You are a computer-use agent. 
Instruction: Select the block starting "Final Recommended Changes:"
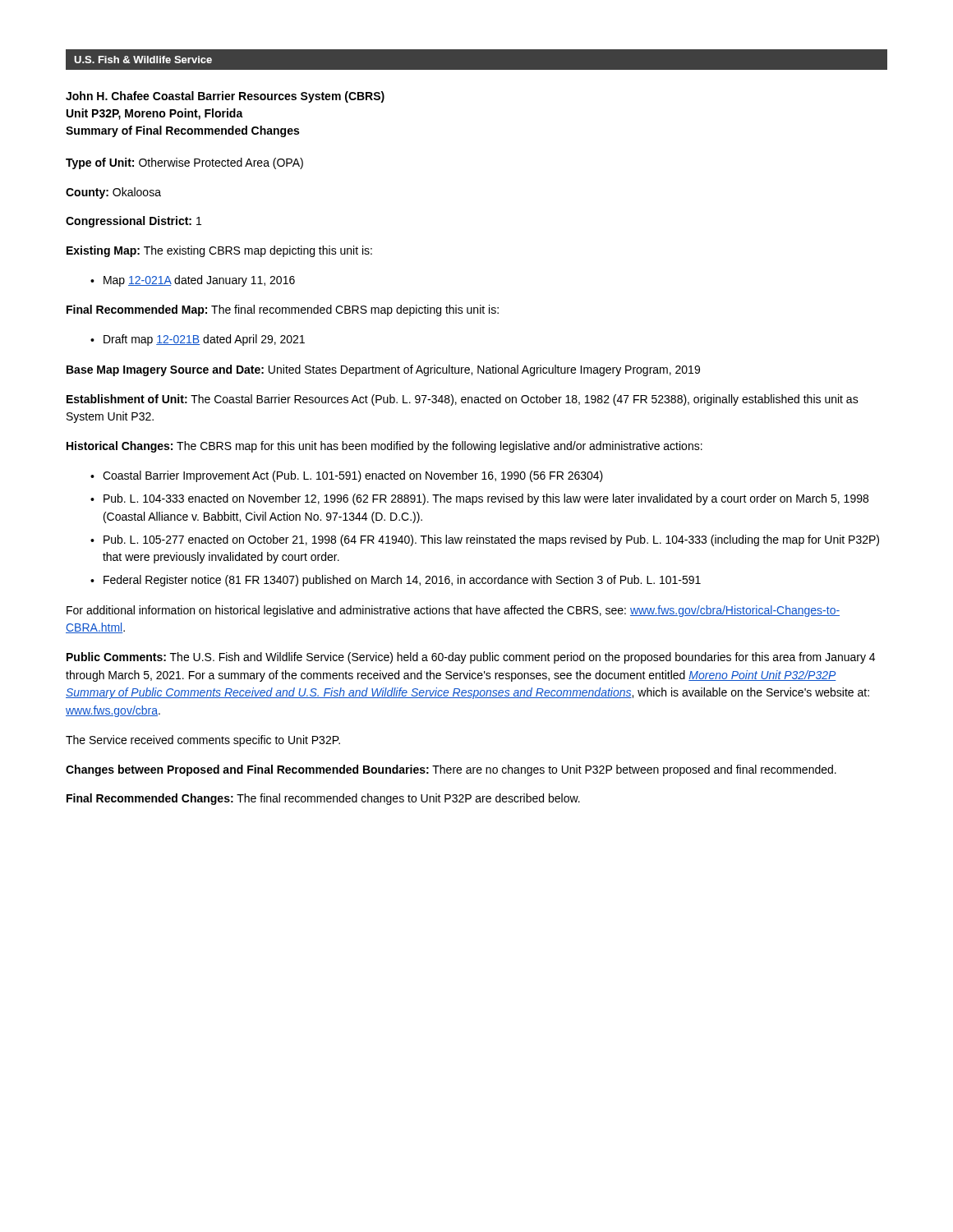click(x=323, y=799)
